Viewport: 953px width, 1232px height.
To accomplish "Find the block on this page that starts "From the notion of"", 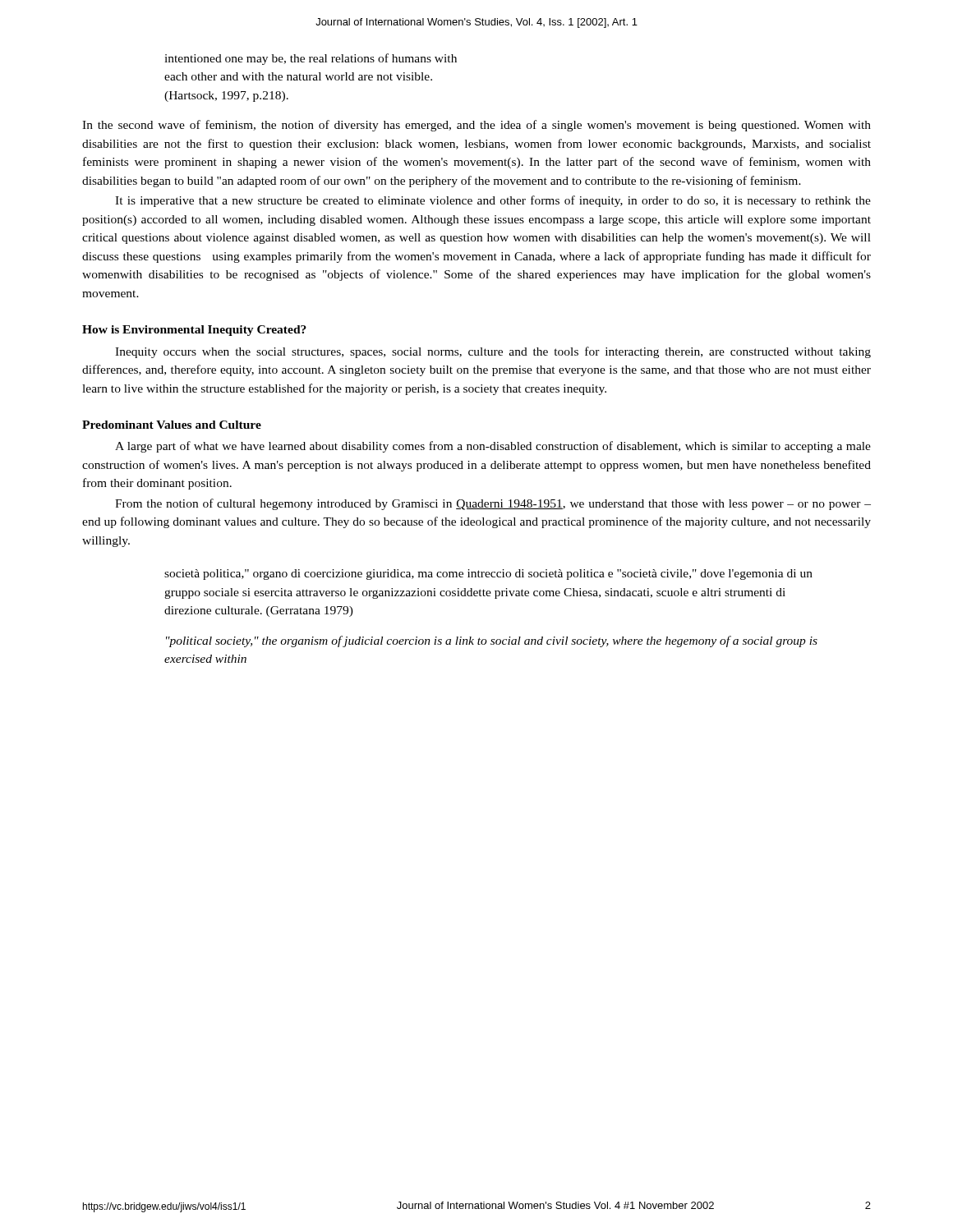I will [476, 521].
